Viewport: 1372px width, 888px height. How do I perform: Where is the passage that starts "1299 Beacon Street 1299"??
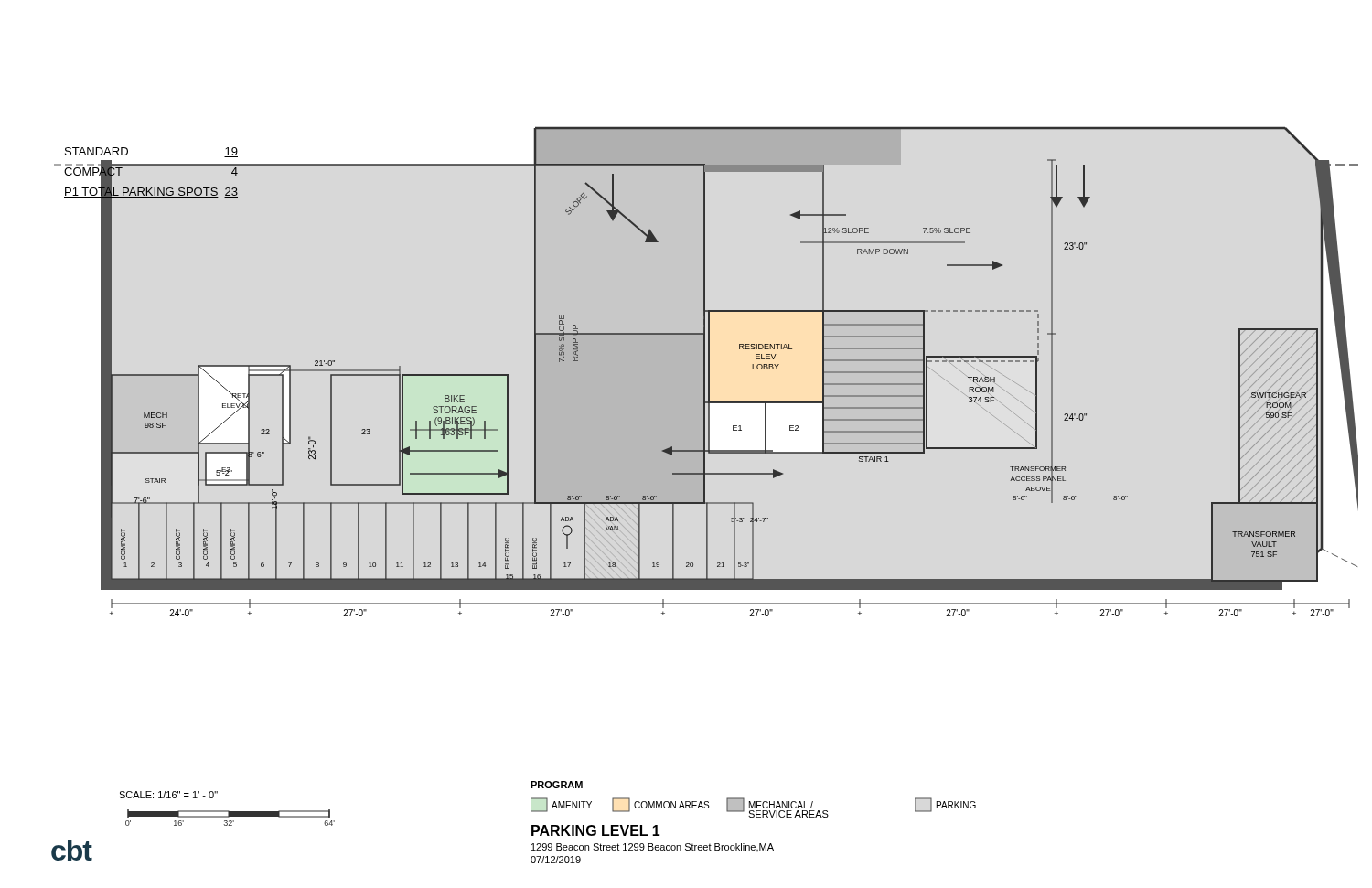click(652, 847)
